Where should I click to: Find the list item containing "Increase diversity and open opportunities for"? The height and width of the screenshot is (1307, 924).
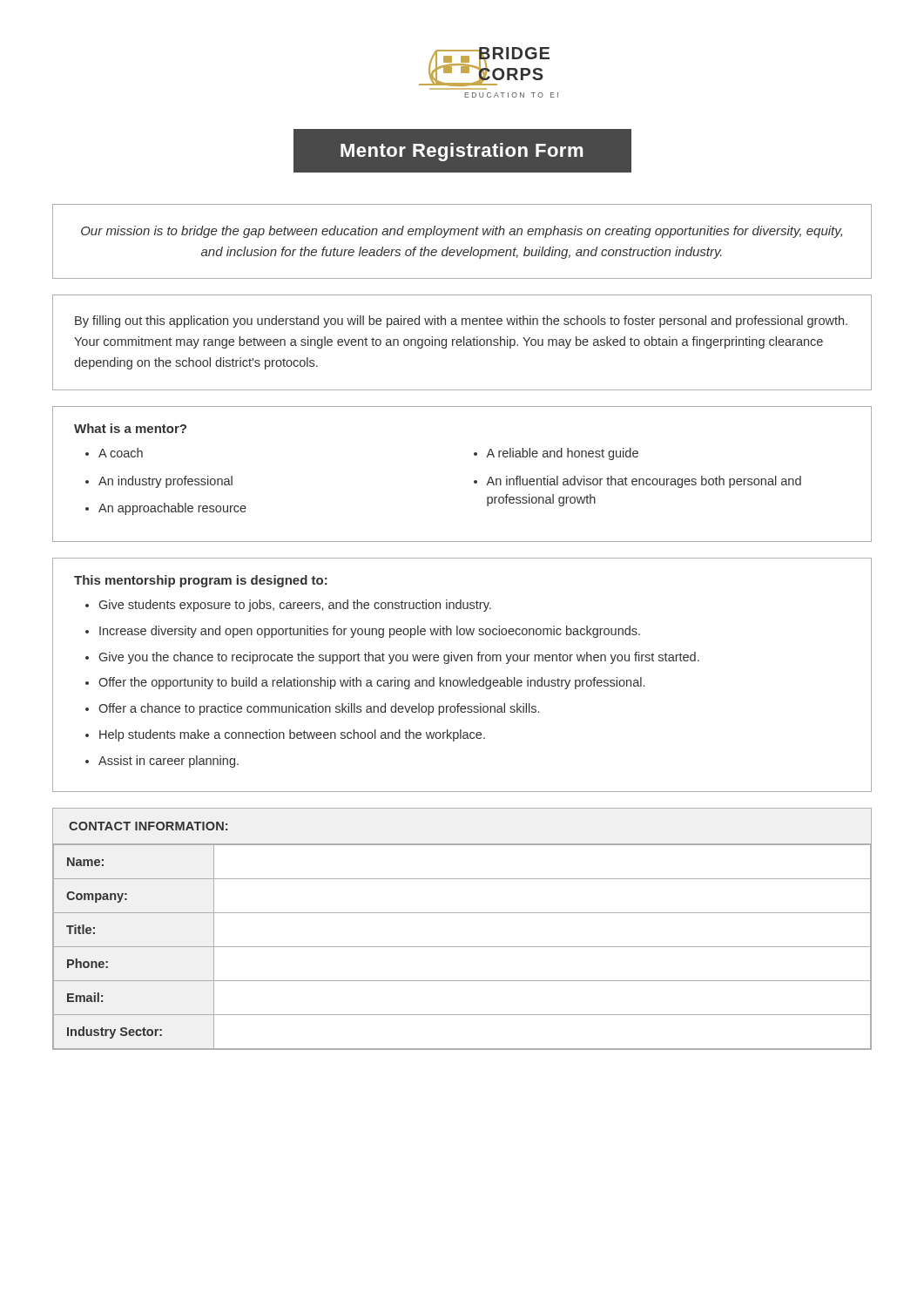pyautogui.click(x=370, y=631)
